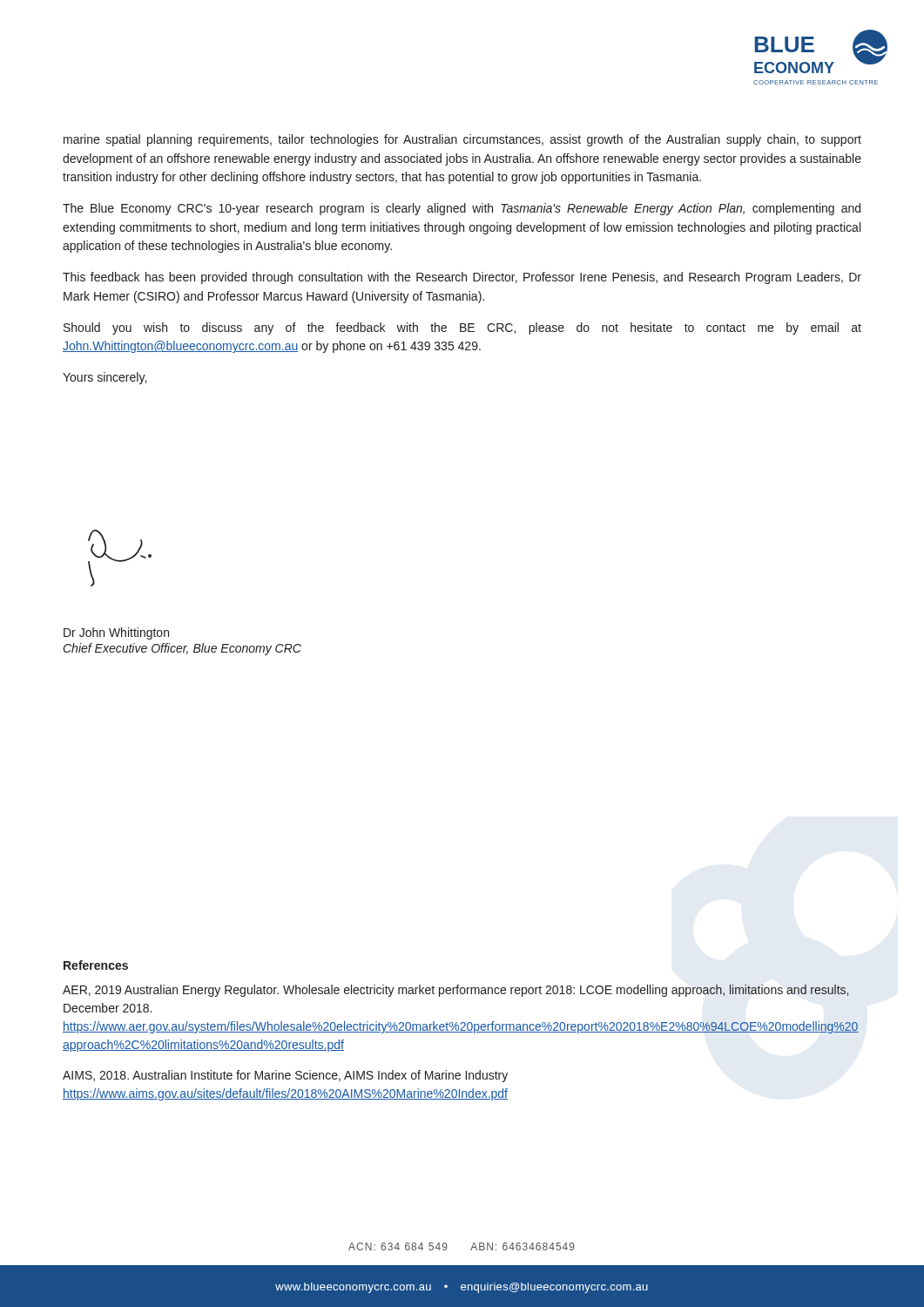Select the text block that reads "Chief Executive Officer, Blue Economy"

[182, 648]
